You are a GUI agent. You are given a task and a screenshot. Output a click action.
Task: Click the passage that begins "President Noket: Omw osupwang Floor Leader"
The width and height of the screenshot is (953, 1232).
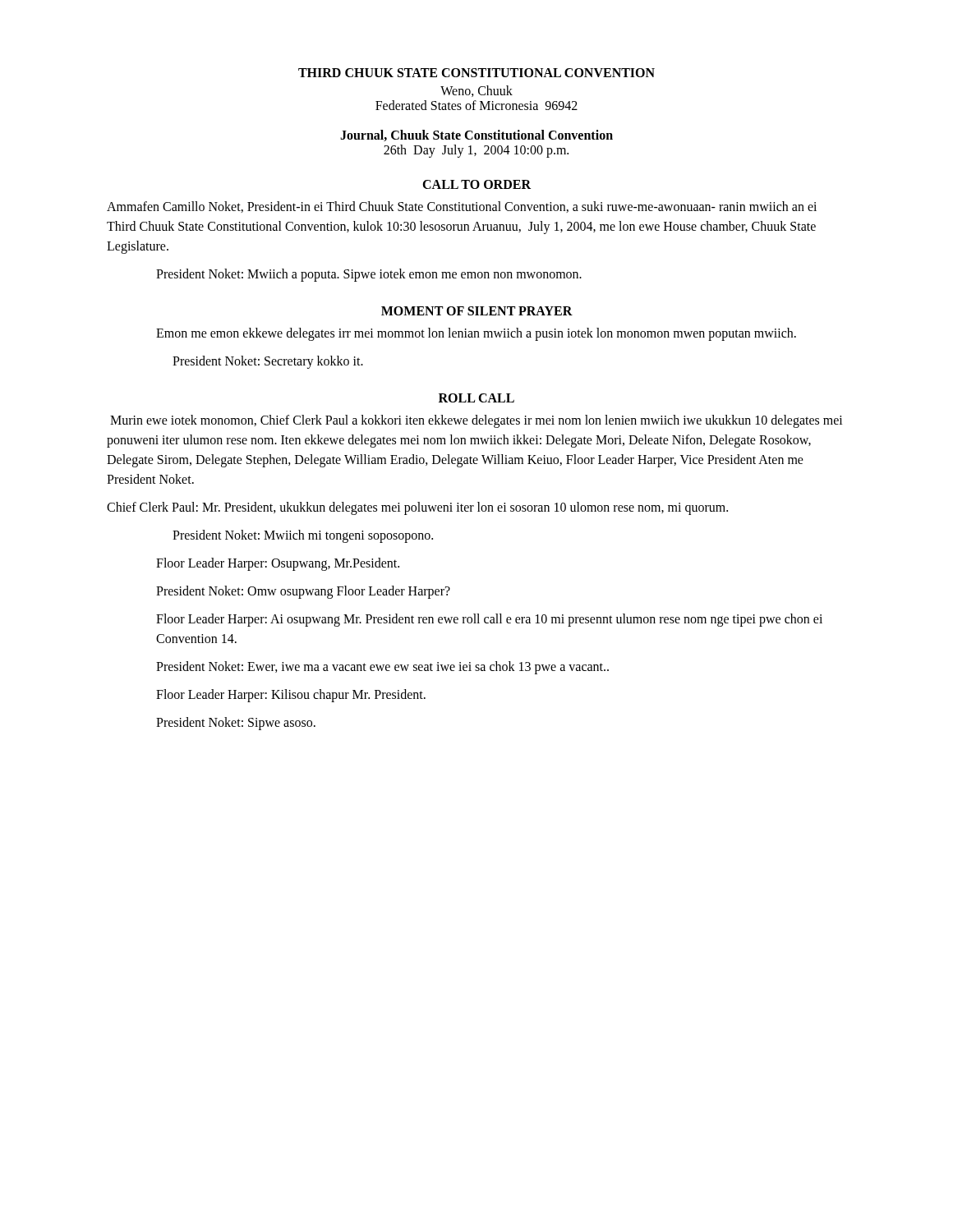point(303,592)
